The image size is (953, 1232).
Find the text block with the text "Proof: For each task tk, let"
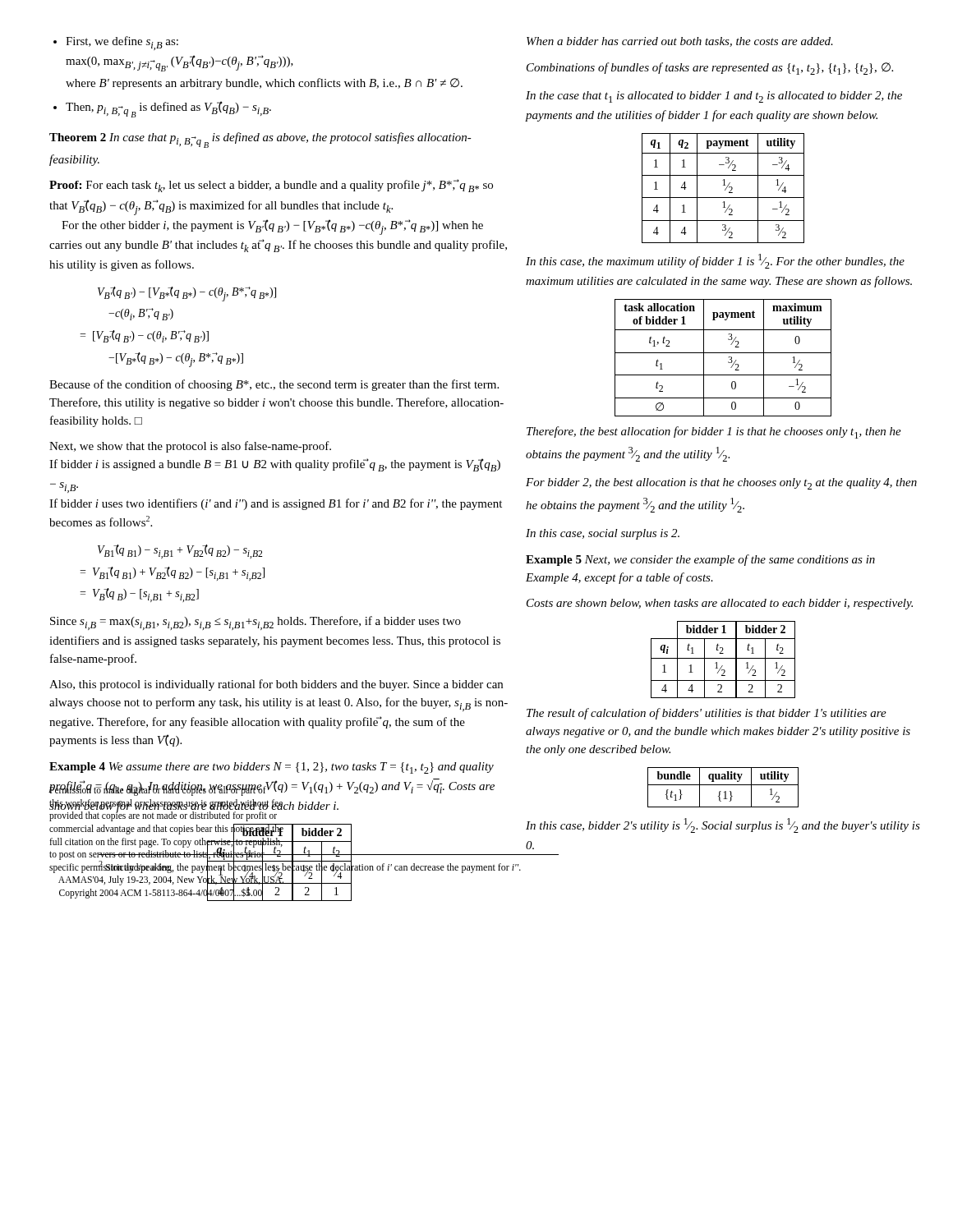[278, 225]
